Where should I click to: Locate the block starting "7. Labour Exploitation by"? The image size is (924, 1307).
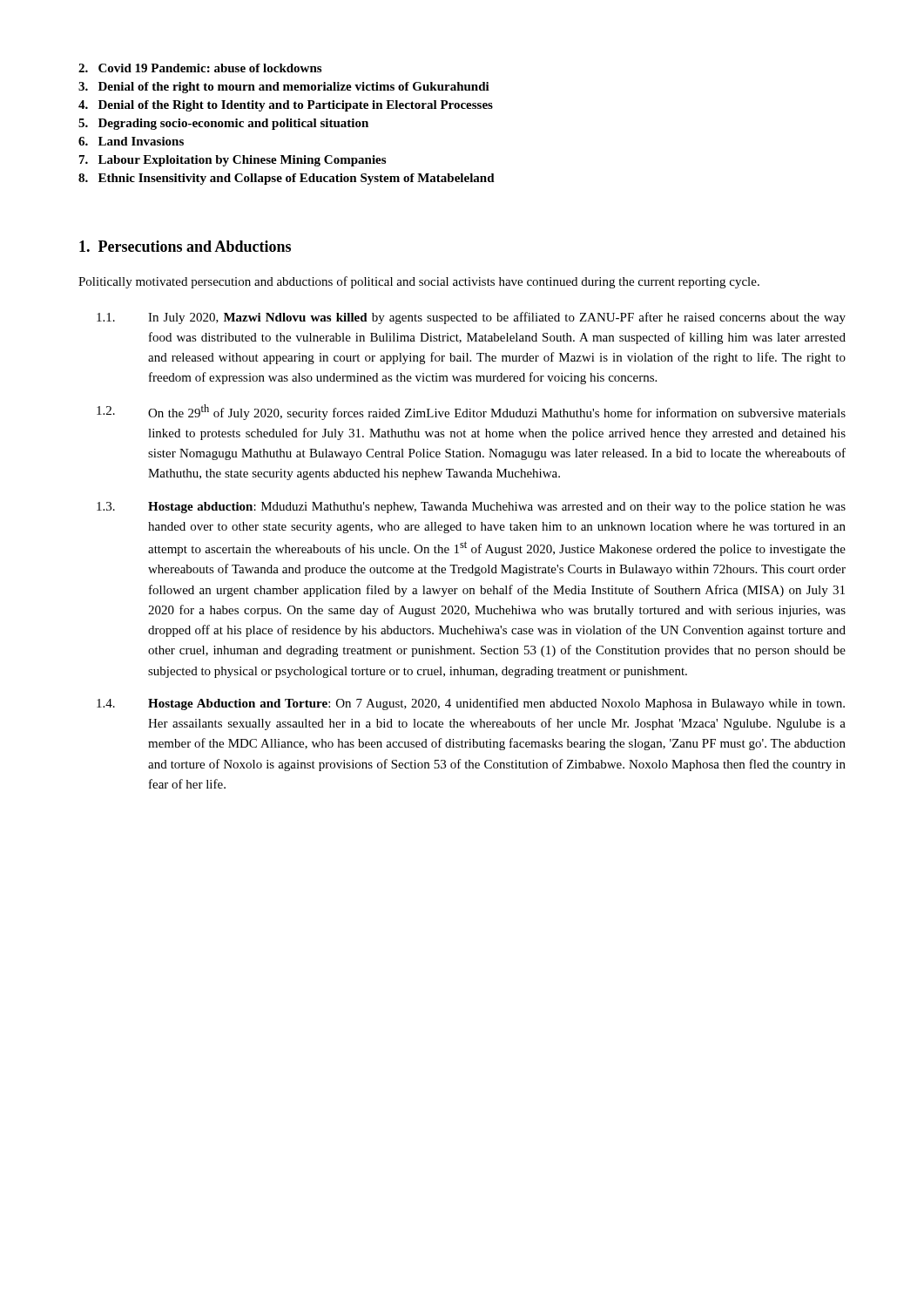232,159
